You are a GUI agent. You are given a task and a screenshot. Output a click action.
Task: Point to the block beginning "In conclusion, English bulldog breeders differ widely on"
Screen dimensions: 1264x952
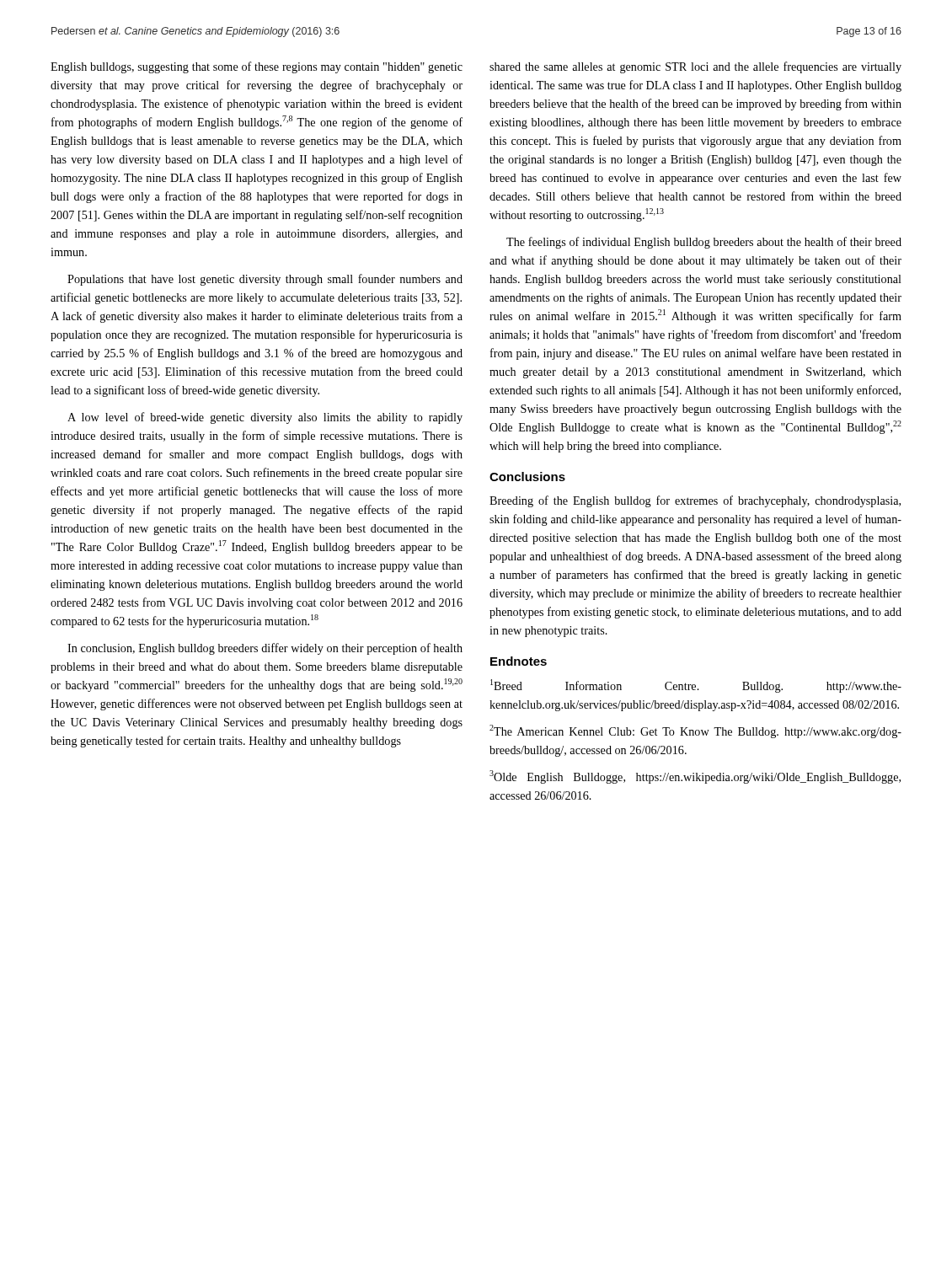(x=257, y=694)
